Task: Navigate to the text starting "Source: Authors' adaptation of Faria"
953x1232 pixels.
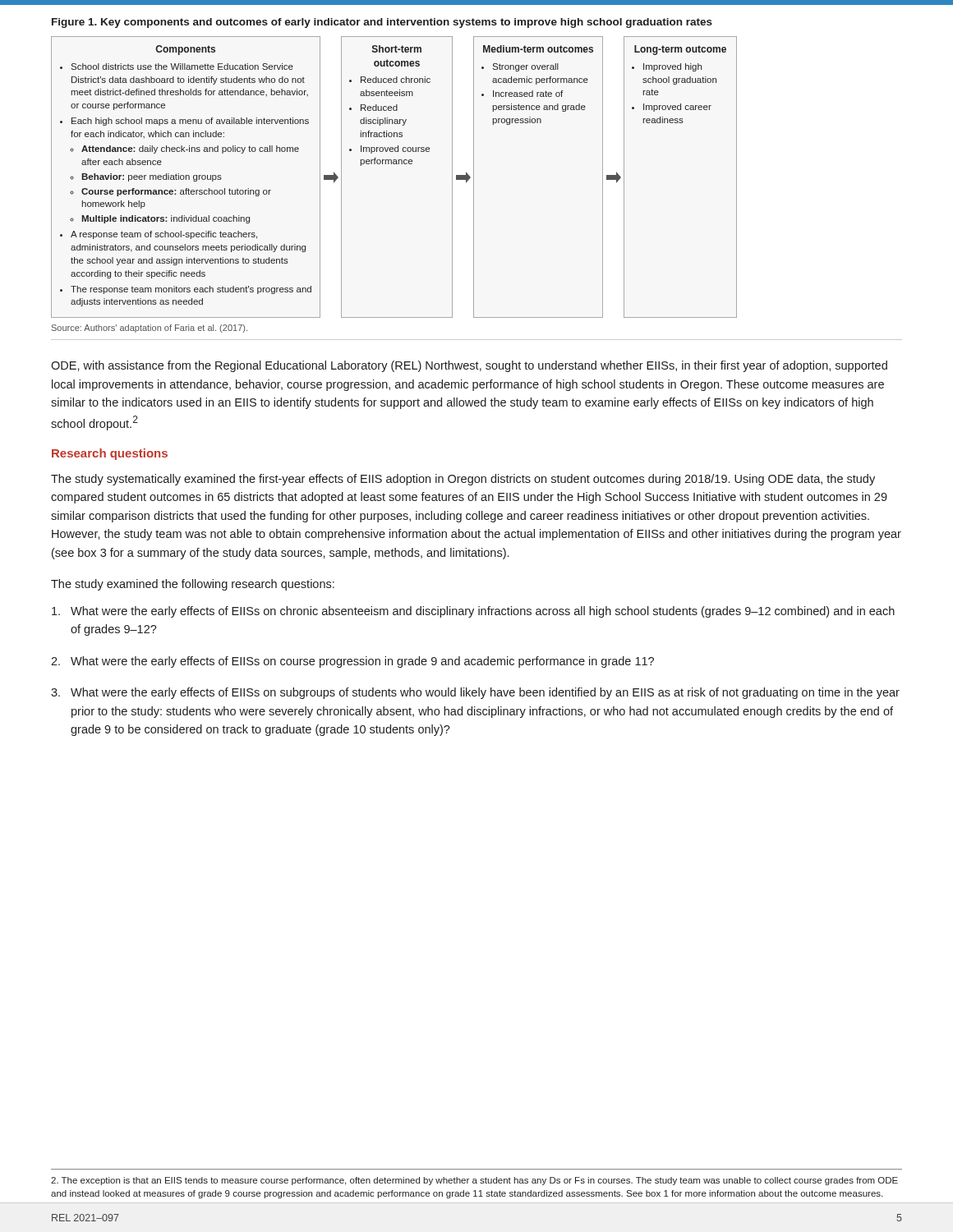Action: (149, 328)
